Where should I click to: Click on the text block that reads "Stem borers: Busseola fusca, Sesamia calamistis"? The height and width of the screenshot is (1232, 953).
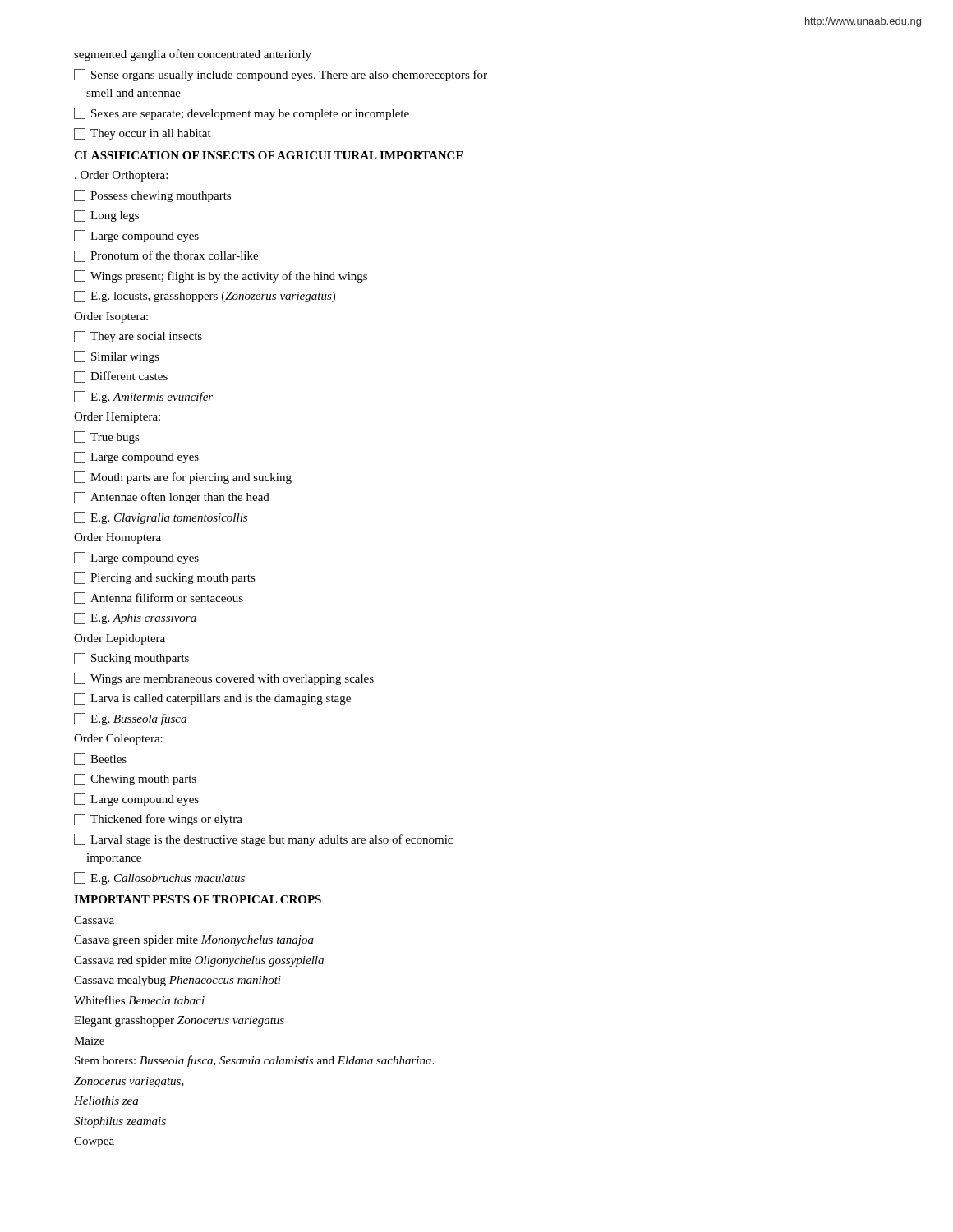click(254, 1060)
